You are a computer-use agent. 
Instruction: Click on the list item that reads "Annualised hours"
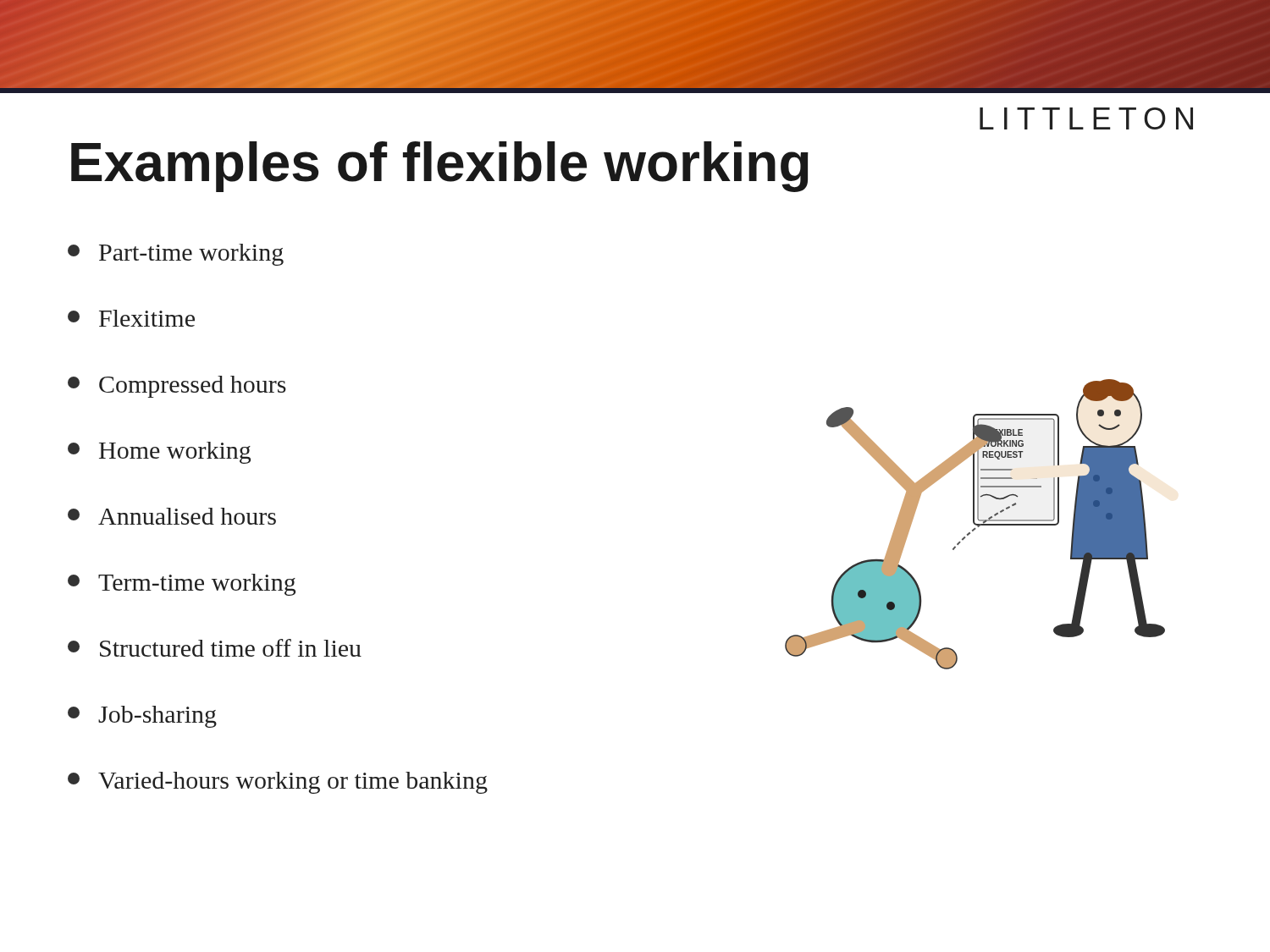click(x=172, y=516)
